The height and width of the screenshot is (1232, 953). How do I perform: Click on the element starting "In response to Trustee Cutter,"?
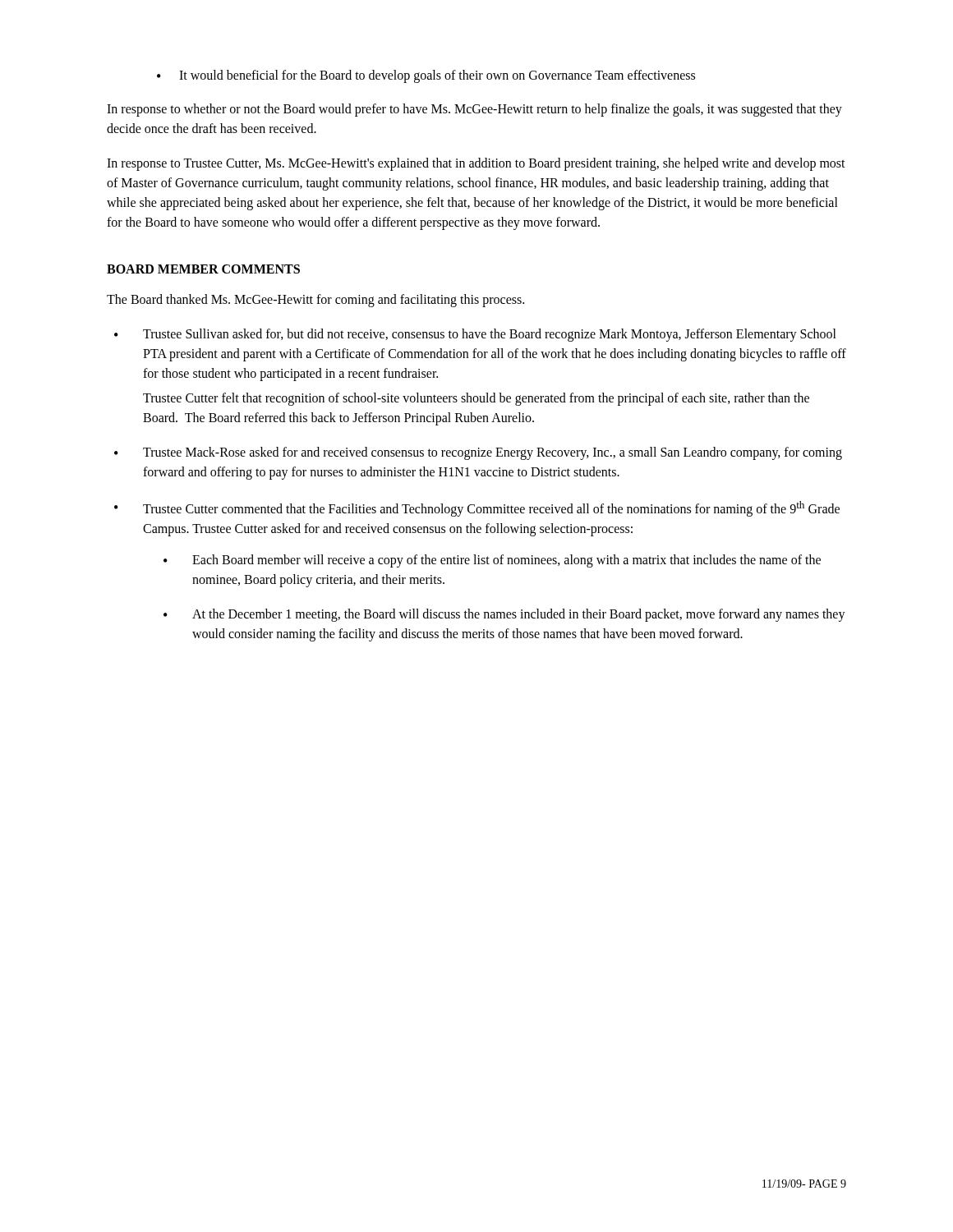[476, 193]
